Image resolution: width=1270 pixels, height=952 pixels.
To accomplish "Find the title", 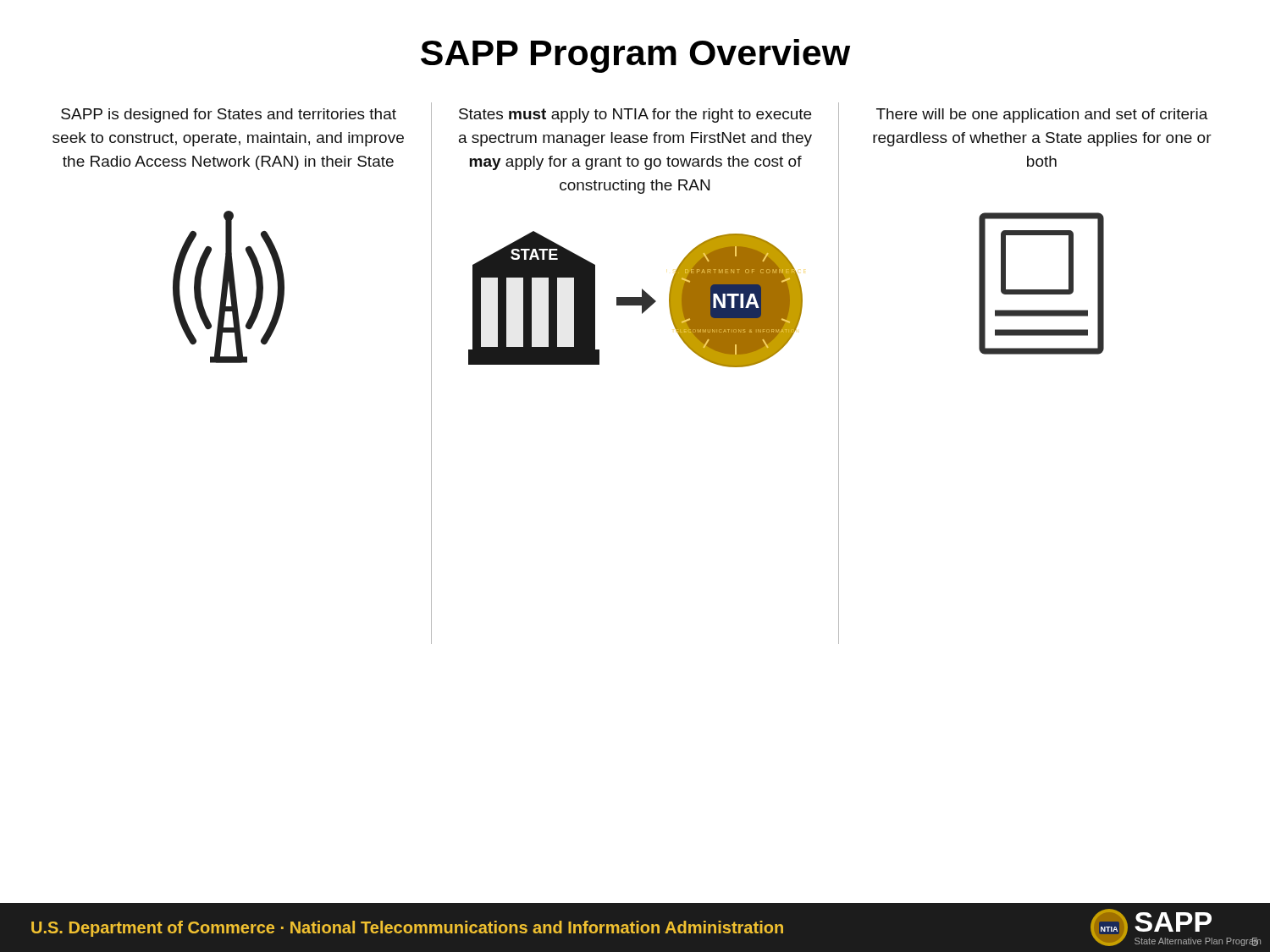I will (635, 53).
